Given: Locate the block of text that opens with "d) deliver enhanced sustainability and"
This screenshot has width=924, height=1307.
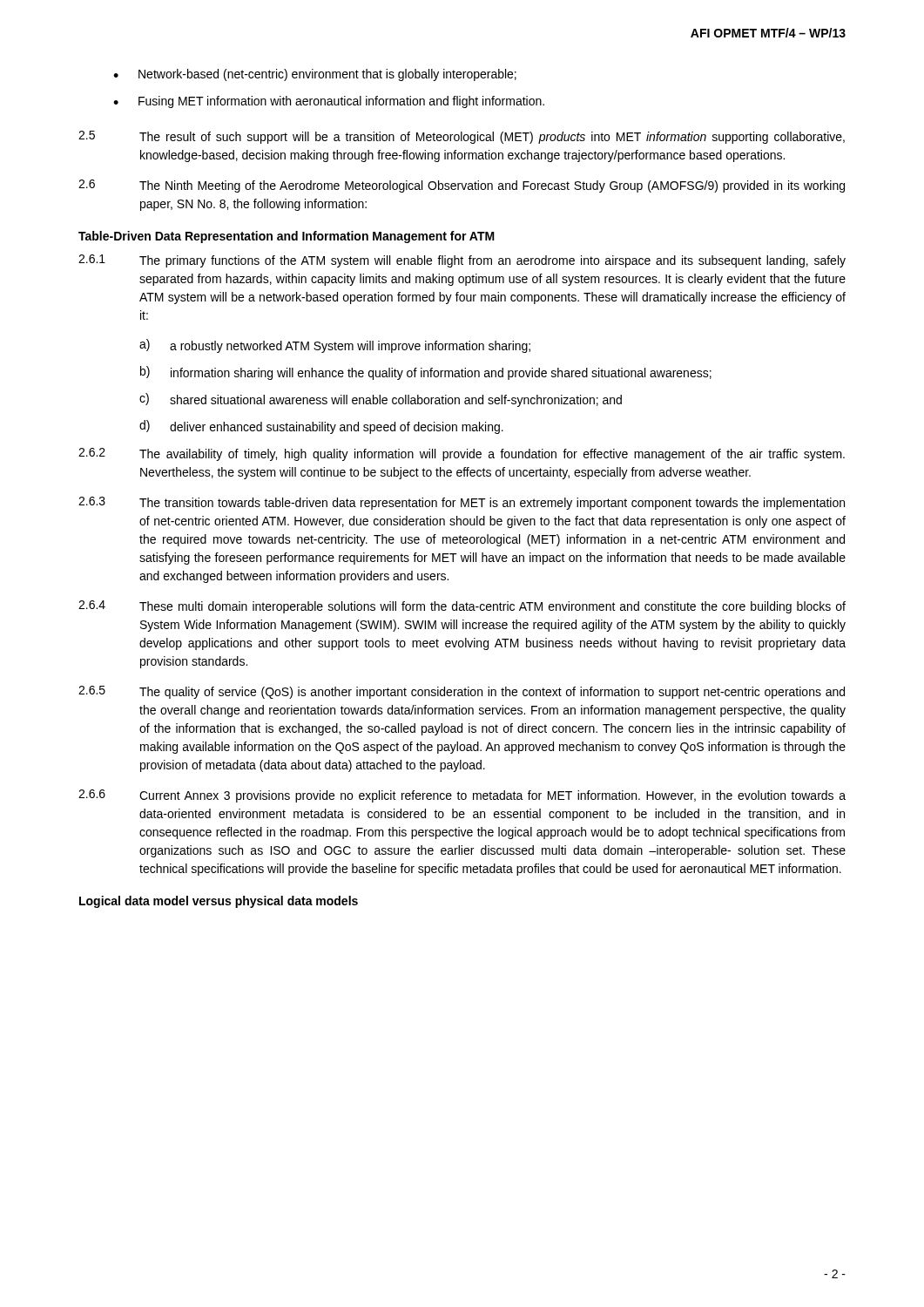Looking at the screenshot, I should pyautogui.click(x=492, y=428).
